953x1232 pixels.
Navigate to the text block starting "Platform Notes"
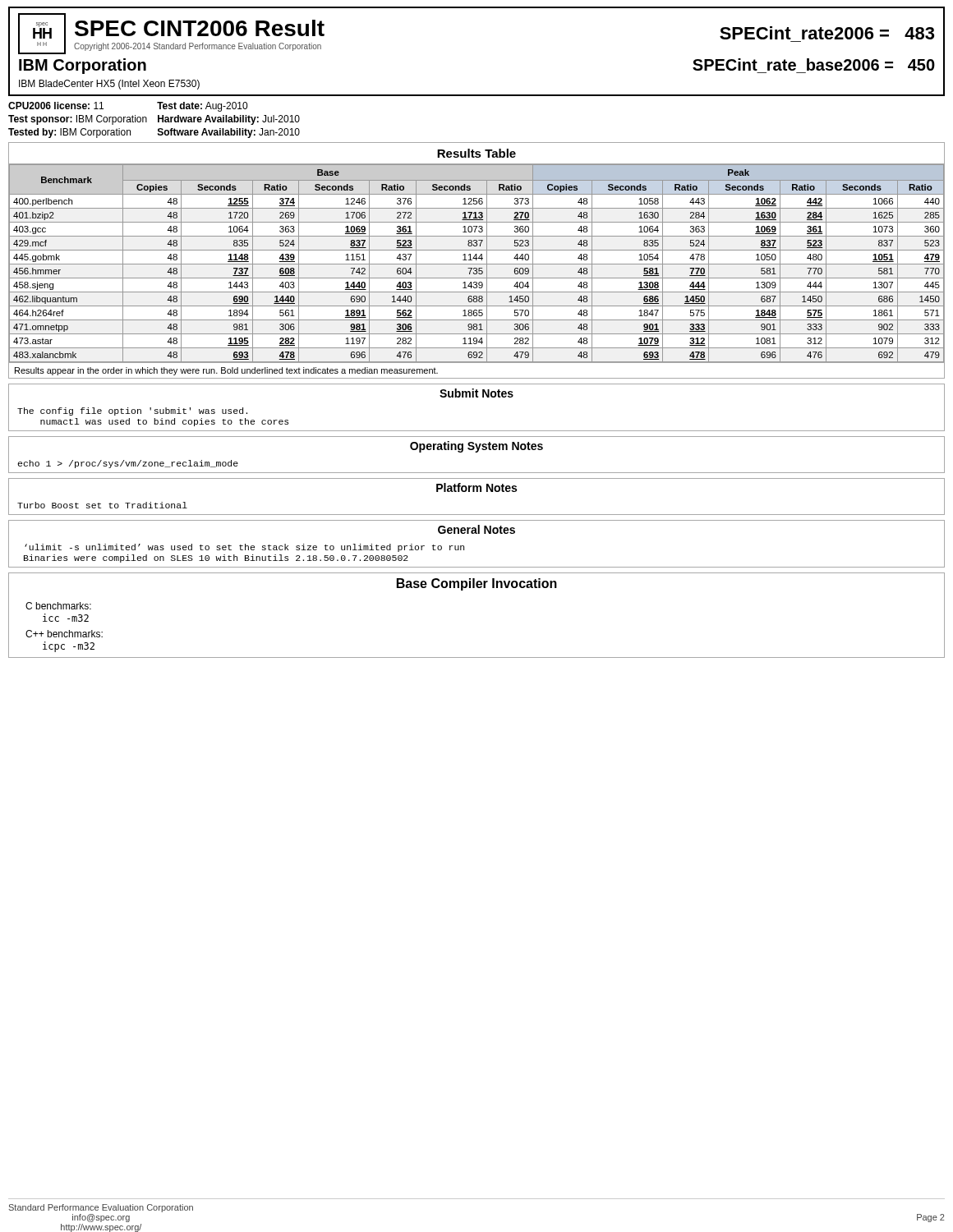(x=476, y=488)
